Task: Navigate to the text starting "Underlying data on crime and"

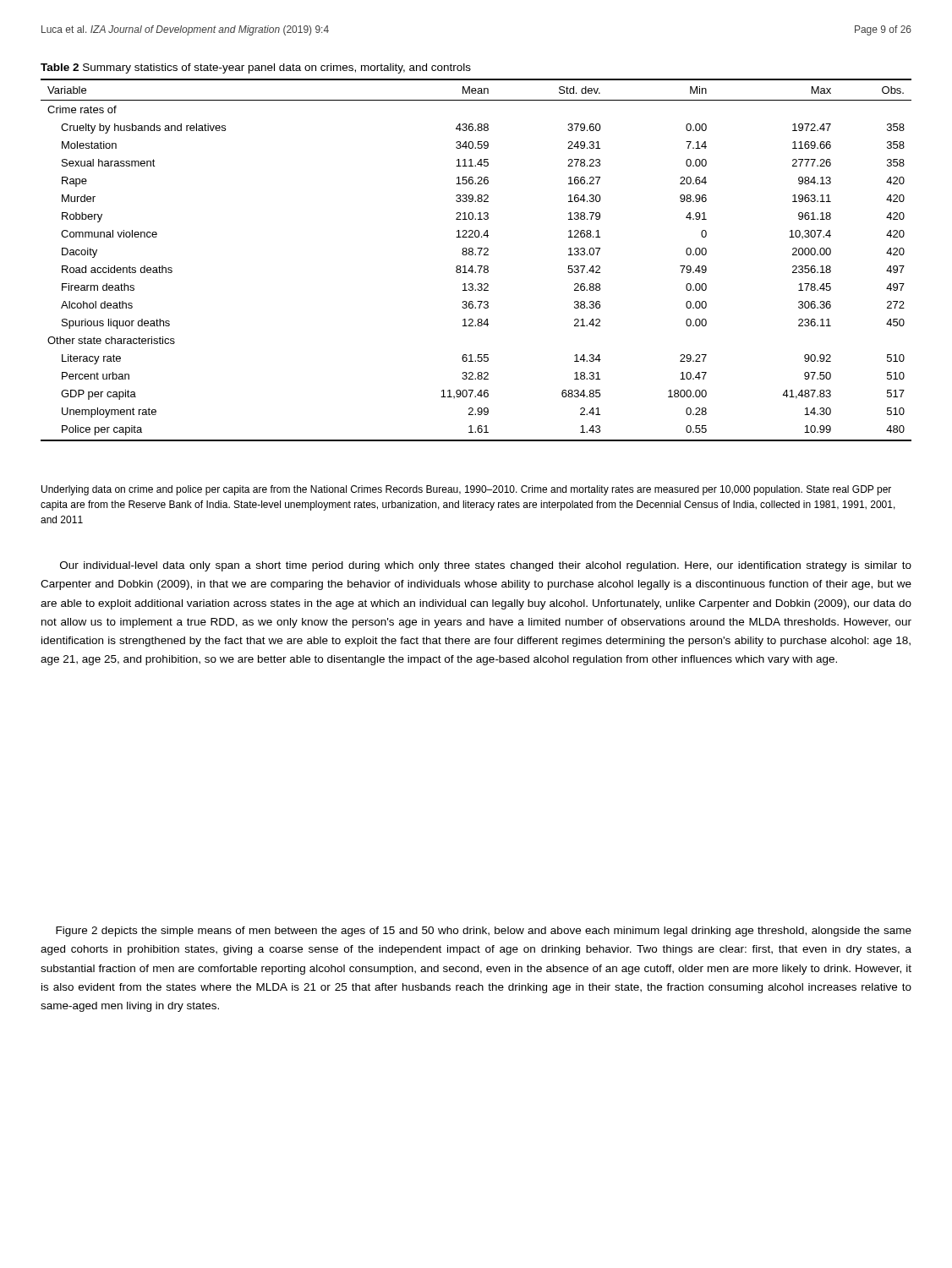Action: pyautogui.click(x=468, y=505)
